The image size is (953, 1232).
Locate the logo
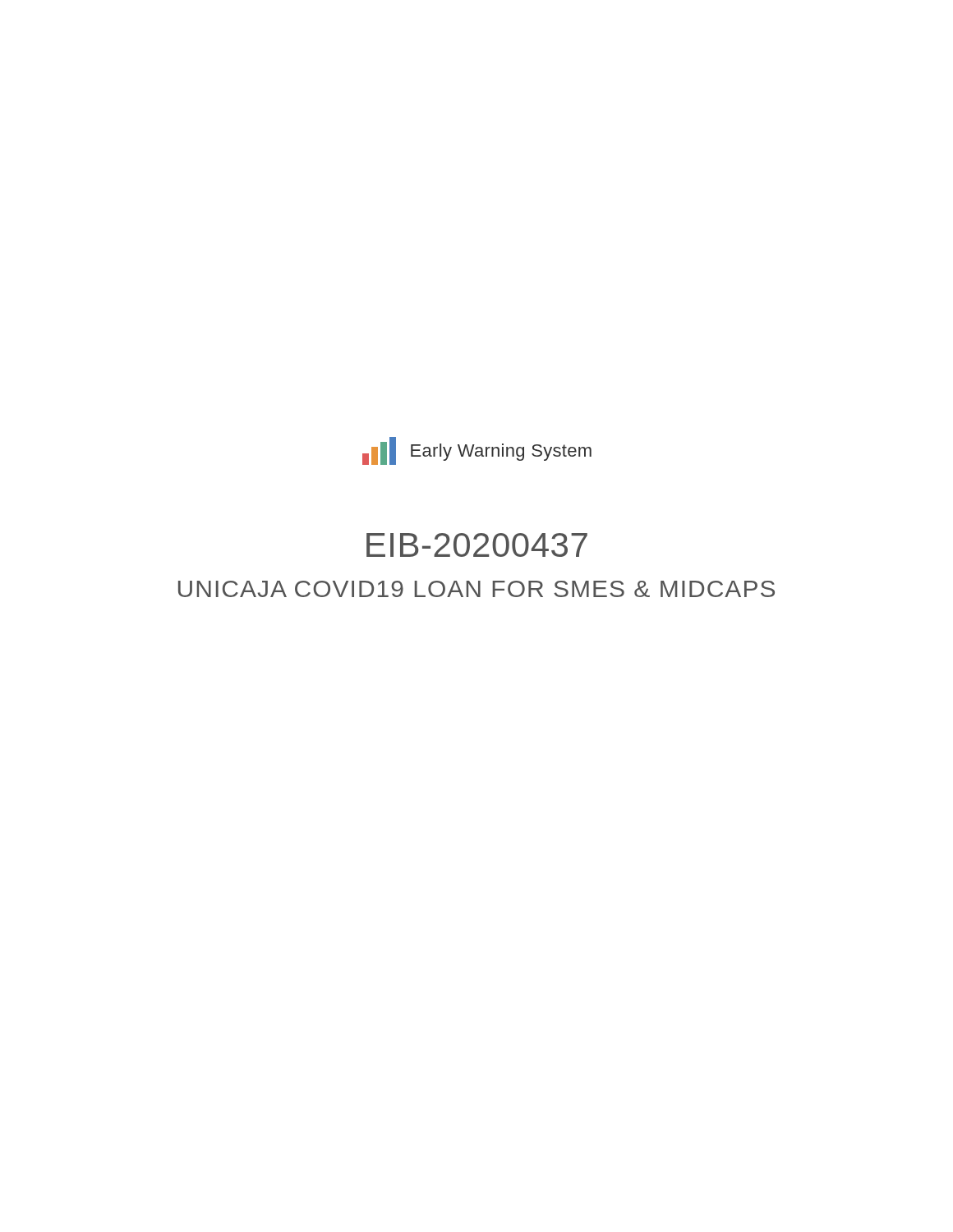pos(476,451)
